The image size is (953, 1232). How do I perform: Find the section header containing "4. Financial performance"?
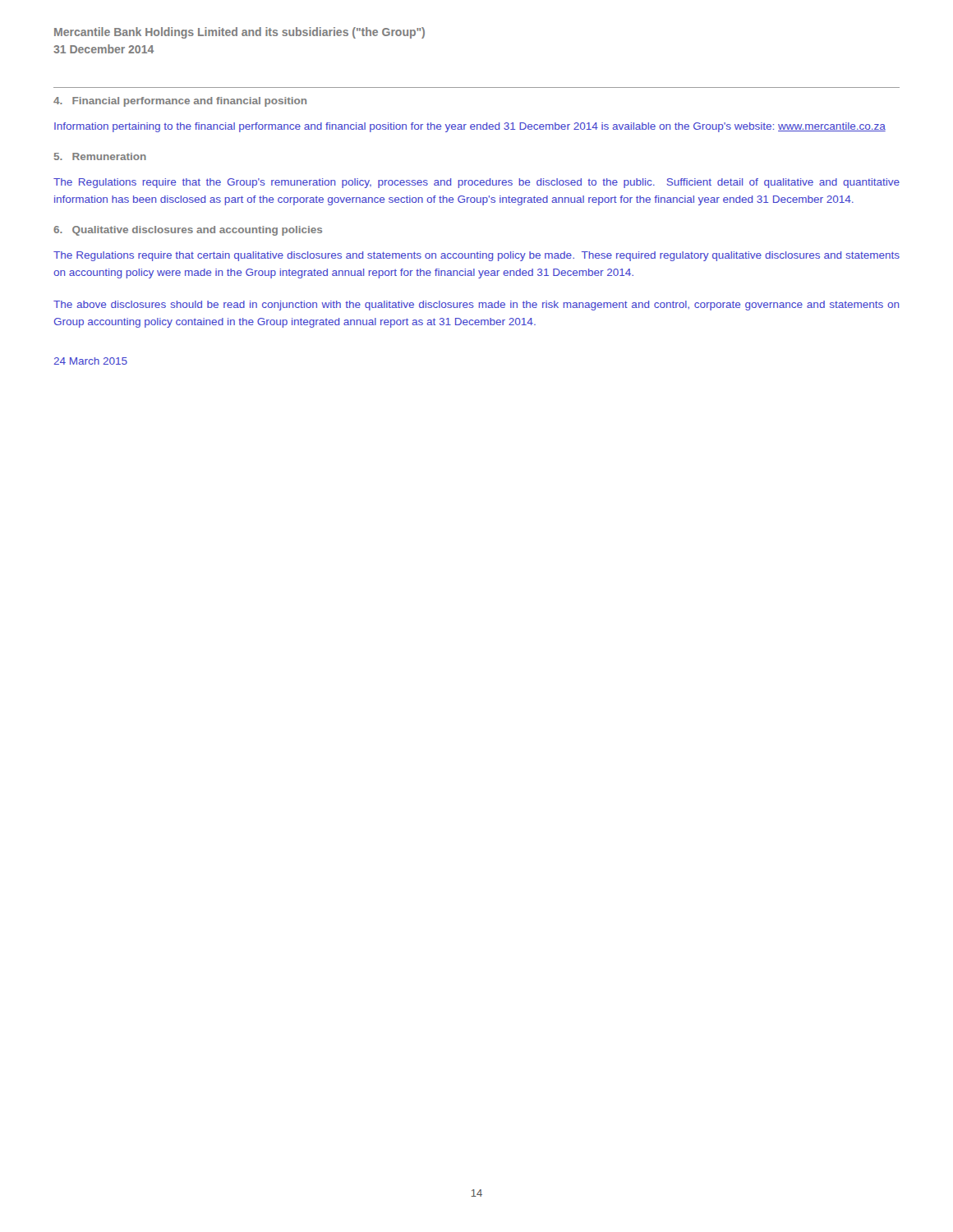pos(180,102)
